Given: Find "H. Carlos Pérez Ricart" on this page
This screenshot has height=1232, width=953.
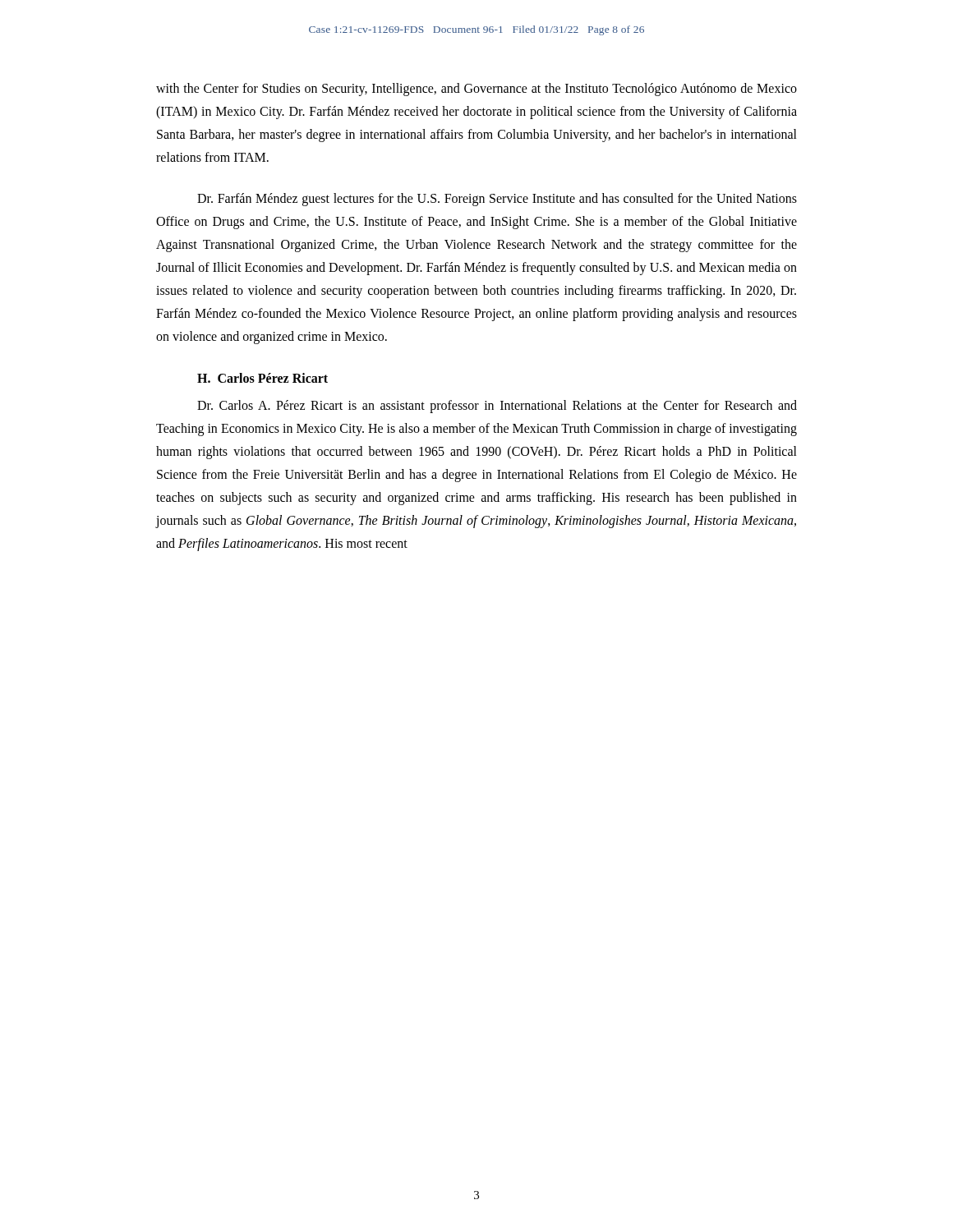Looking at the screenshot, I should 263,378.
